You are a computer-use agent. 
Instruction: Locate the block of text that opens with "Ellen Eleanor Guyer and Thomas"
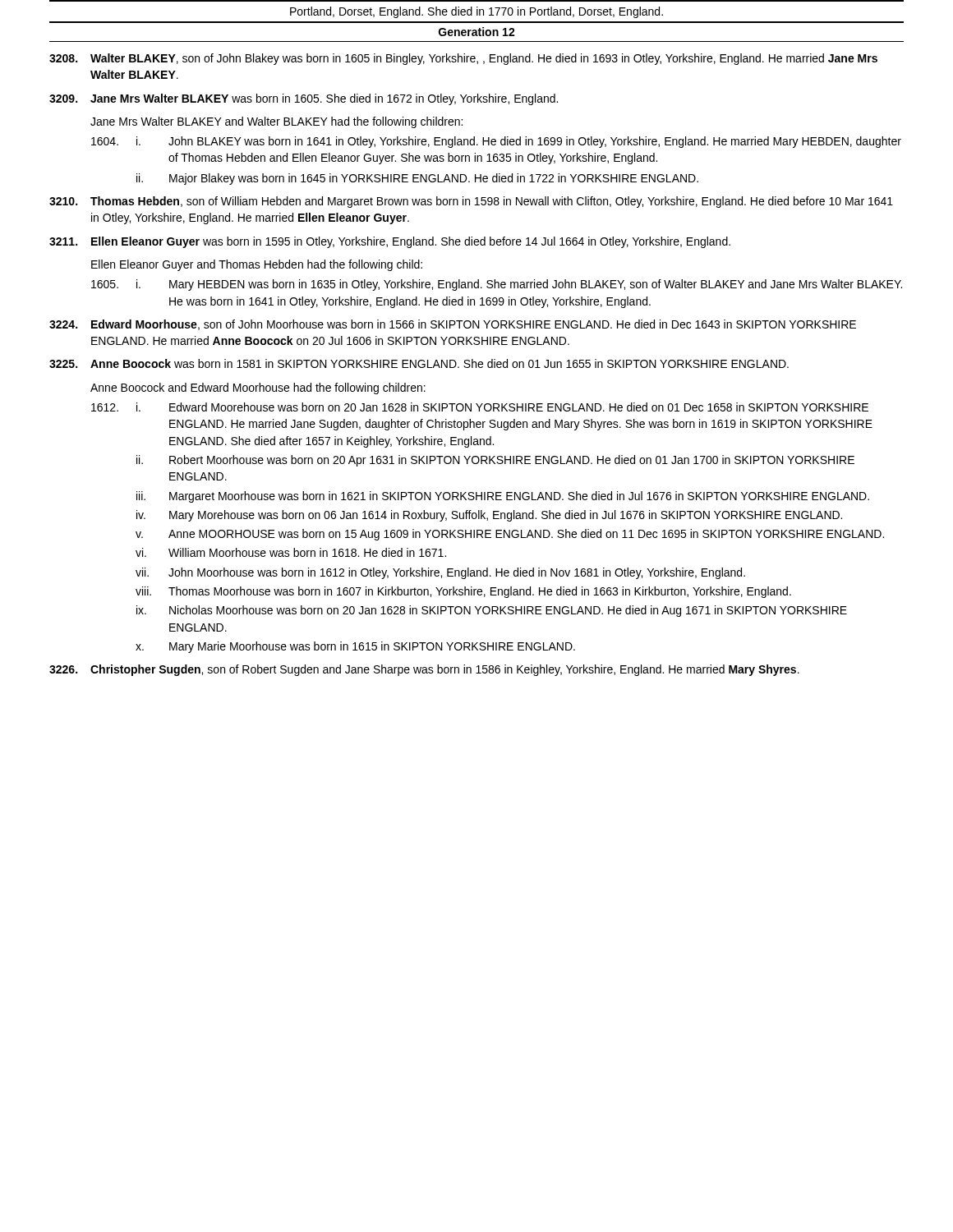point(257,264)
